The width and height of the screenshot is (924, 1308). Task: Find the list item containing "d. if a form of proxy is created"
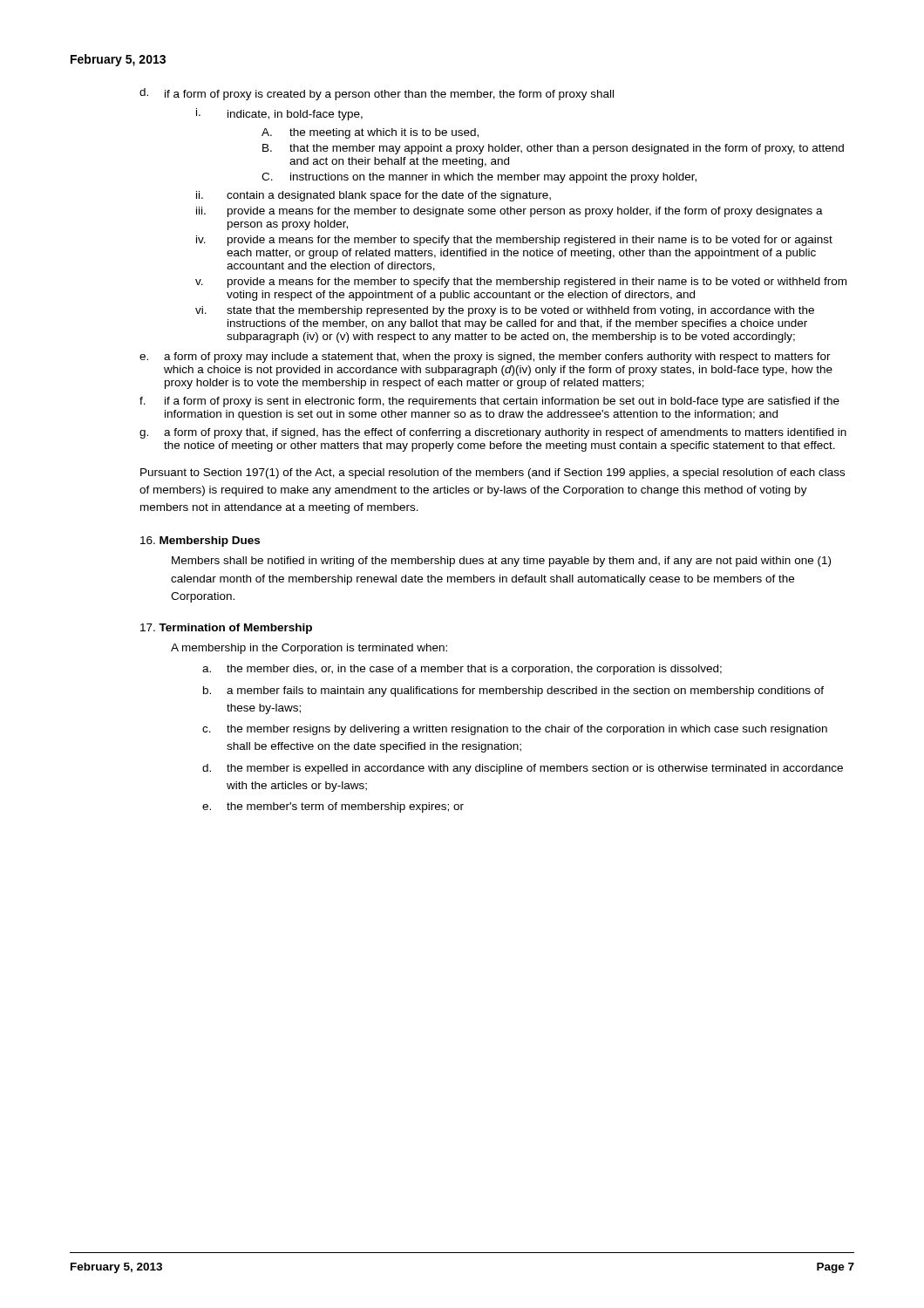pyautogui.click(x=496, y=215)
